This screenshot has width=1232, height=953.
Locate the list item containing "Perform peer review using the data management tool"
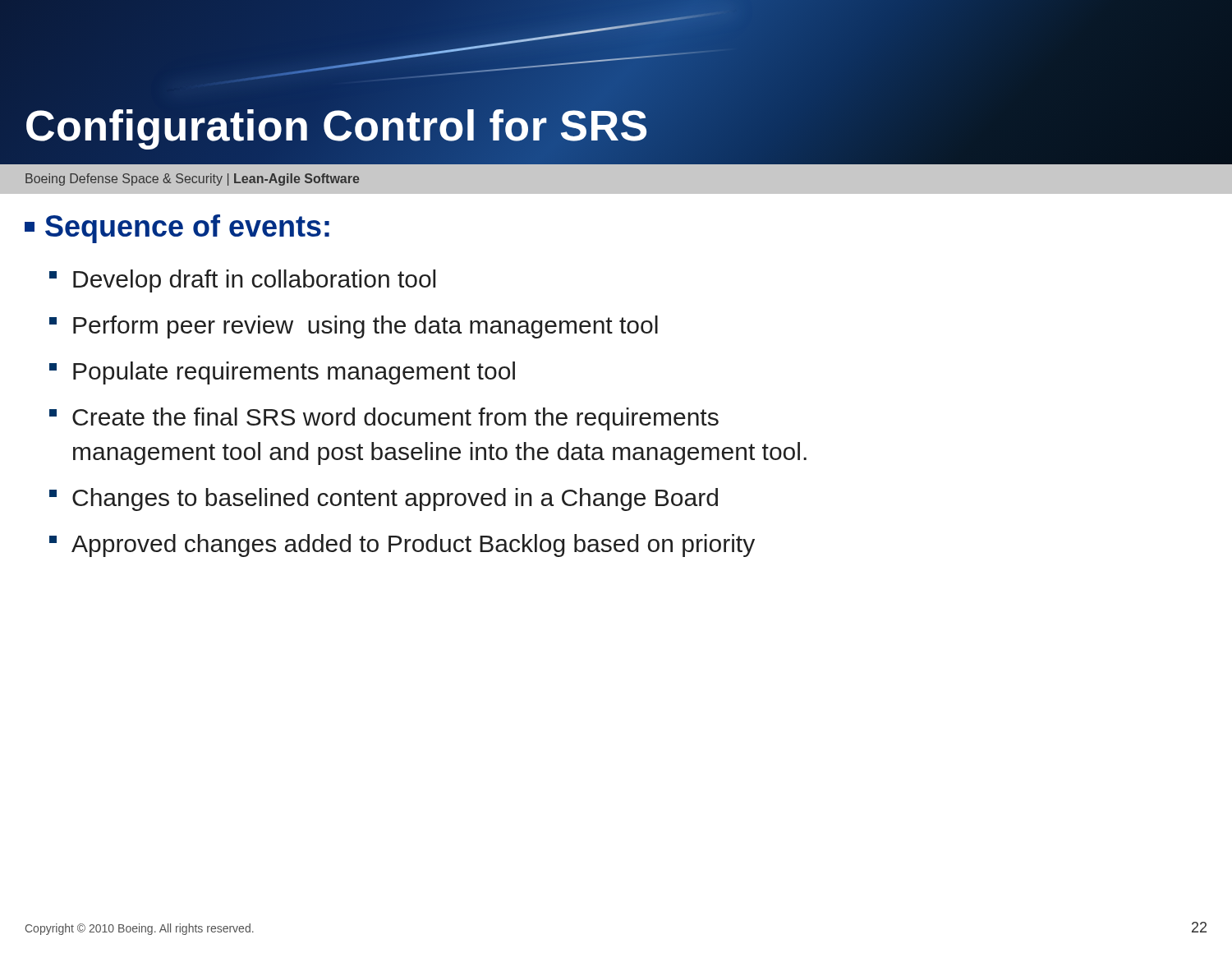[x=354, y=325]
